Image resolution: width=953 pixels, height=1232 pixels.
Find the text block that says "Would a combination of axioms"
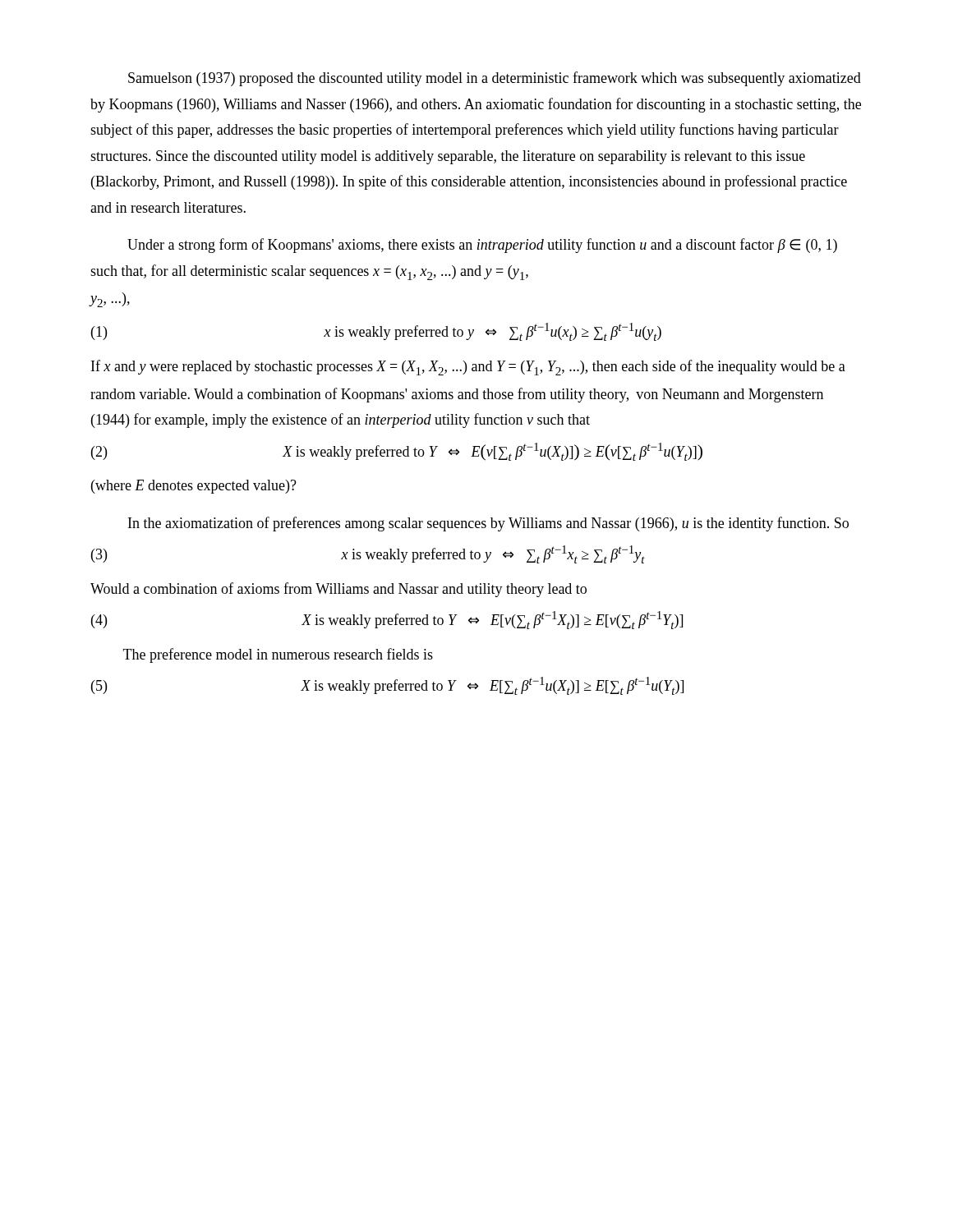476,589
